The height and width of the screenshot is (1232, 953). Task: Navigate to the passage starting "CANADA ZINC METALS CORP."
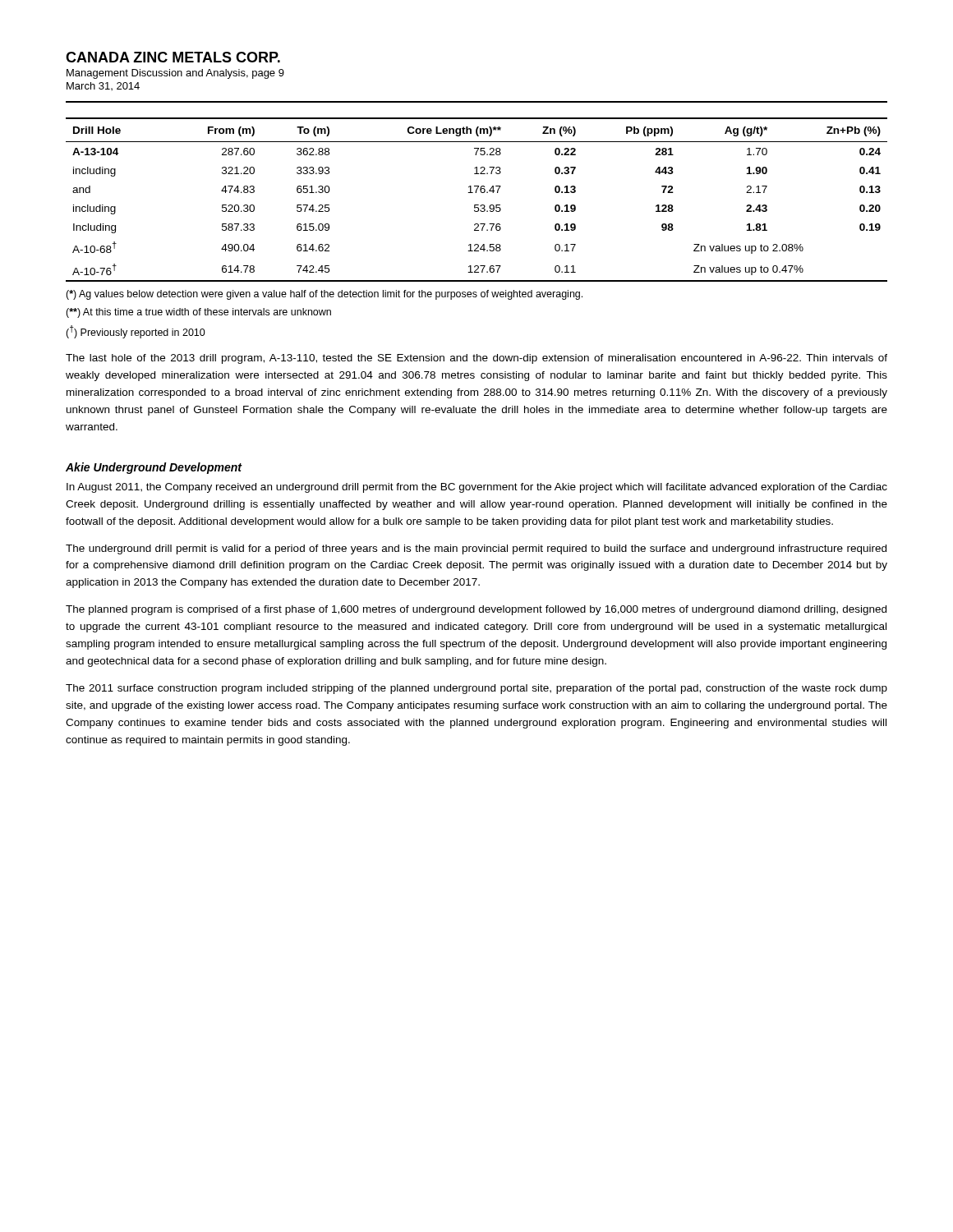[173, 57]
